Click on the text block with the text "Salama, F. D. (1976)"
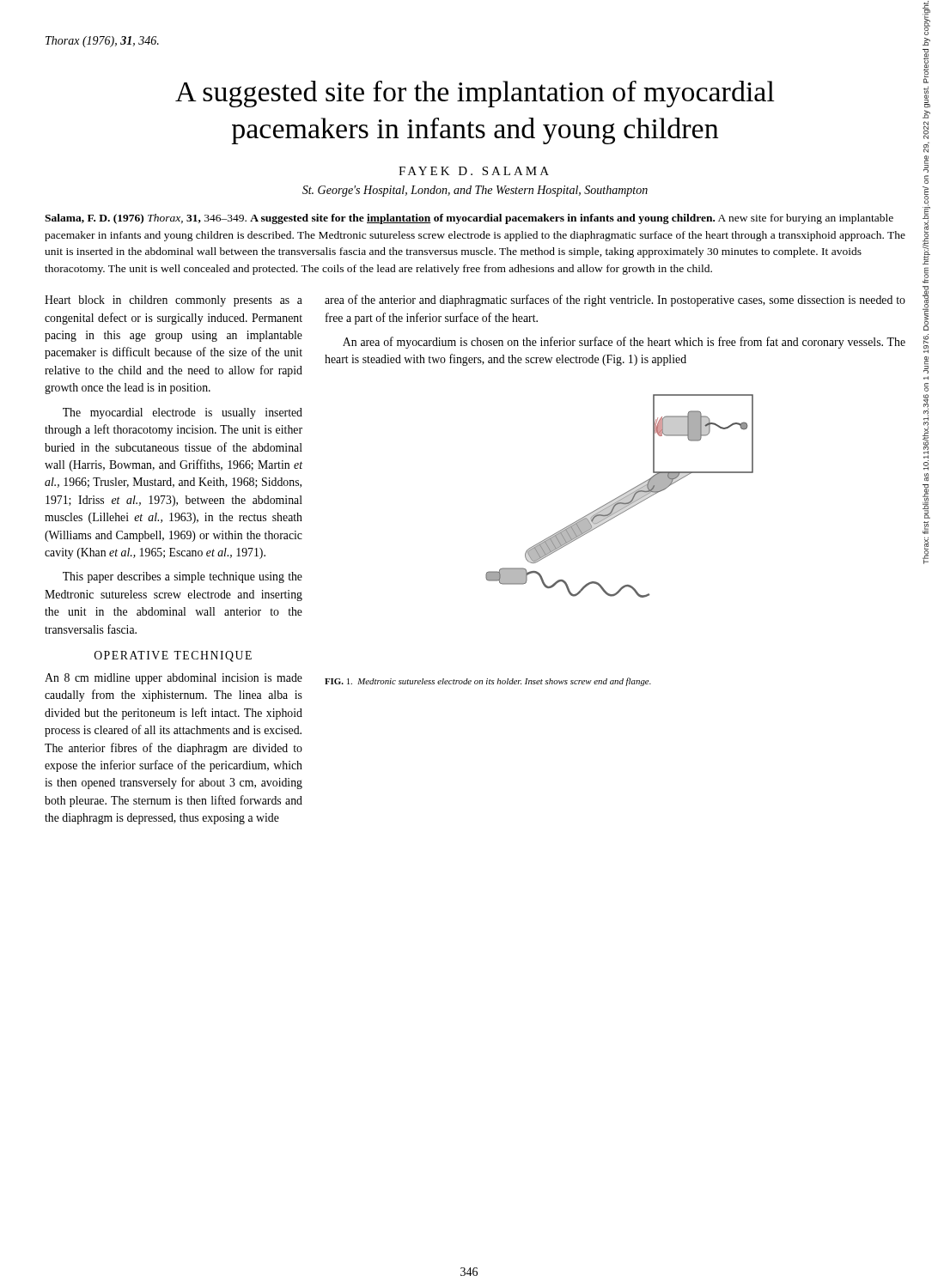Image resolution: width=938 pixels, height=1288 pixels. (x=475, y=243)
